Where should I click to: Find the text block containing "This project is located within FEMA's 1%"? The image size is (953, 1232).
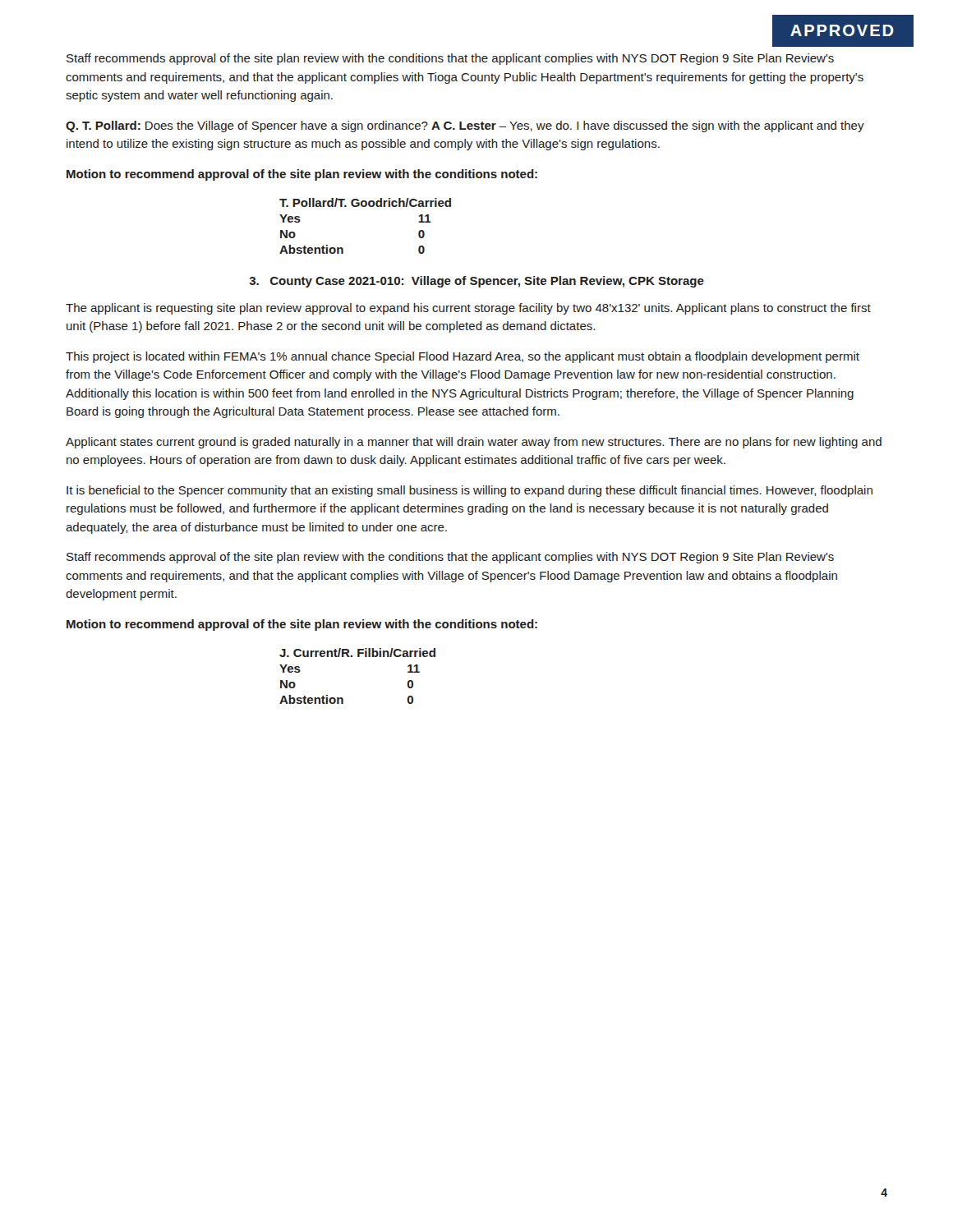point(476,384)
